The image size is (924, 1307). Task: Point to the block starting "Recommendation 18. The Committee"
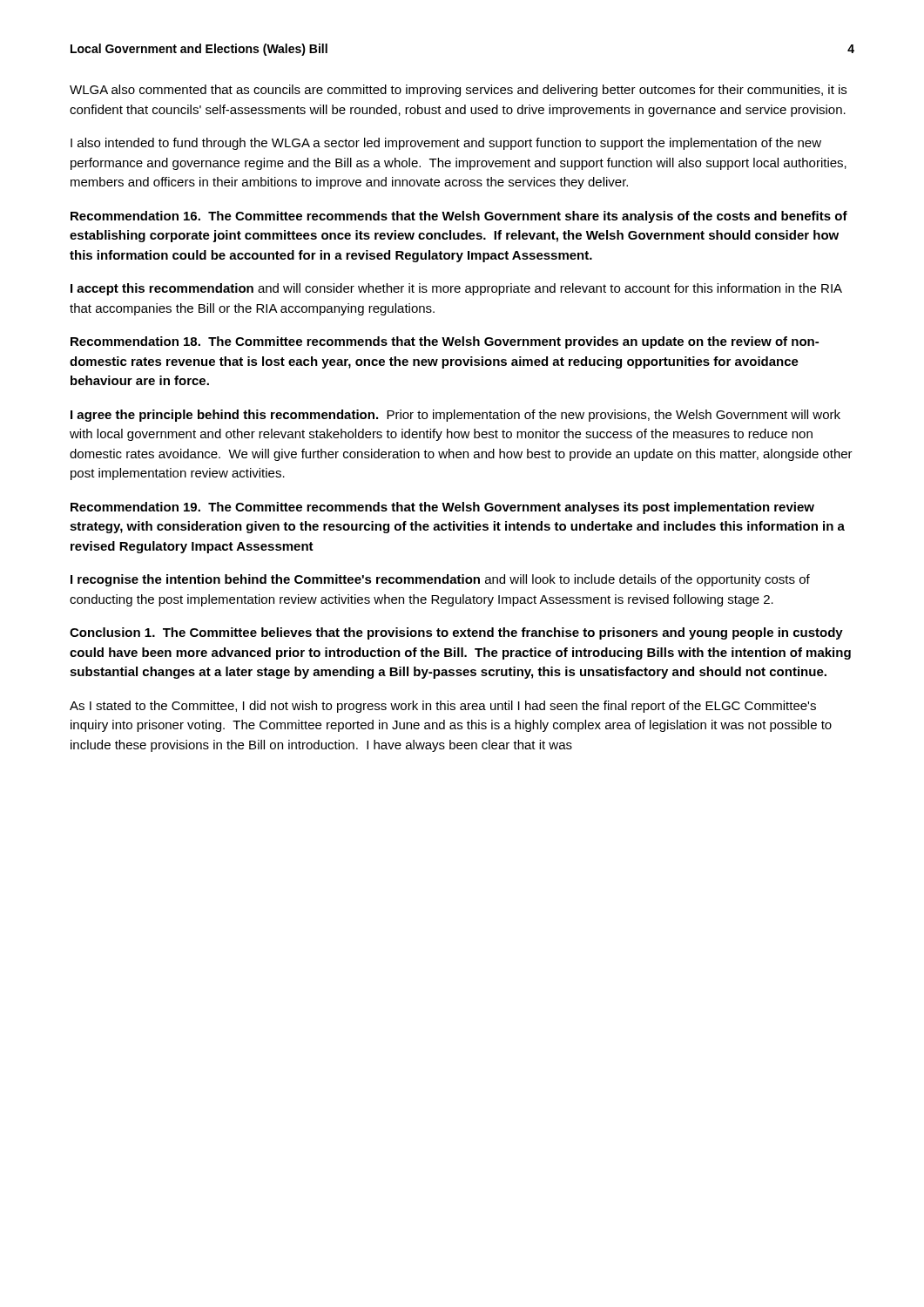(x=444, y=361)
